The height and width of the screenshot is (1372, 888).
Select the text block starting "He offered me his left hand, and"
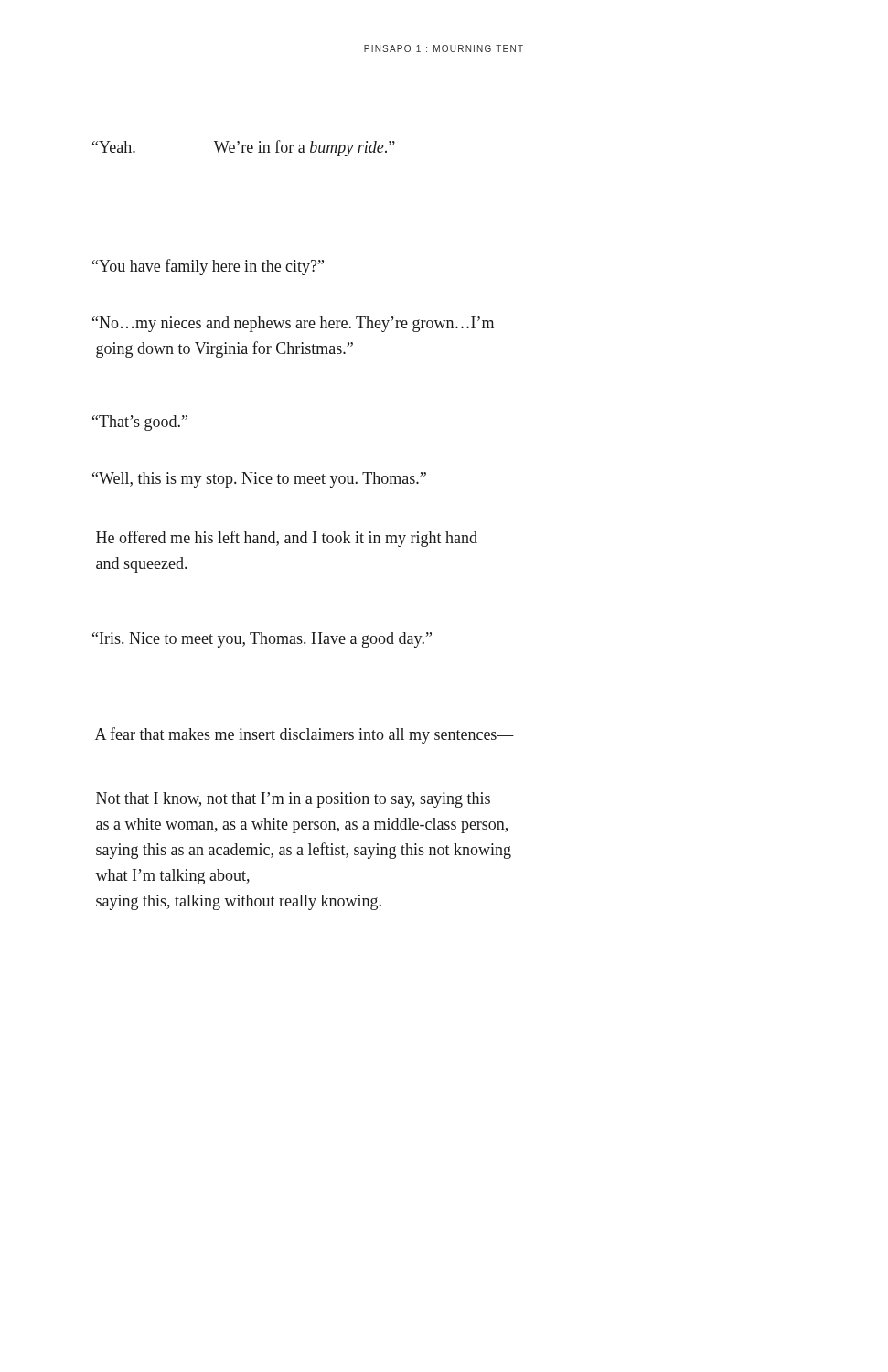284,551
